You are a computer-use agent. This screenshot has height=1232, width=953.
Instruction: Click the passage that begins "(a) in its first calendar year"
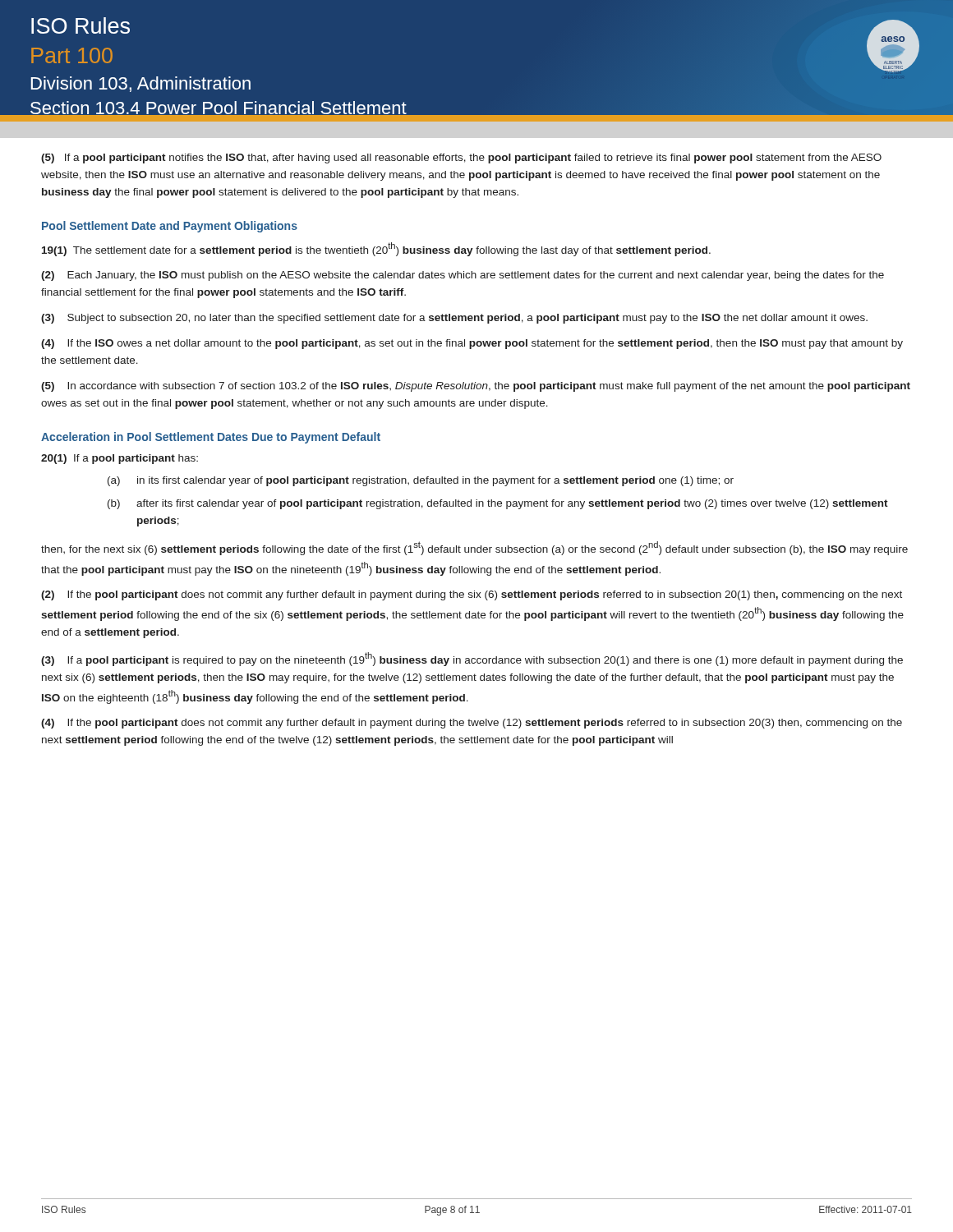[x=420, y=480]
